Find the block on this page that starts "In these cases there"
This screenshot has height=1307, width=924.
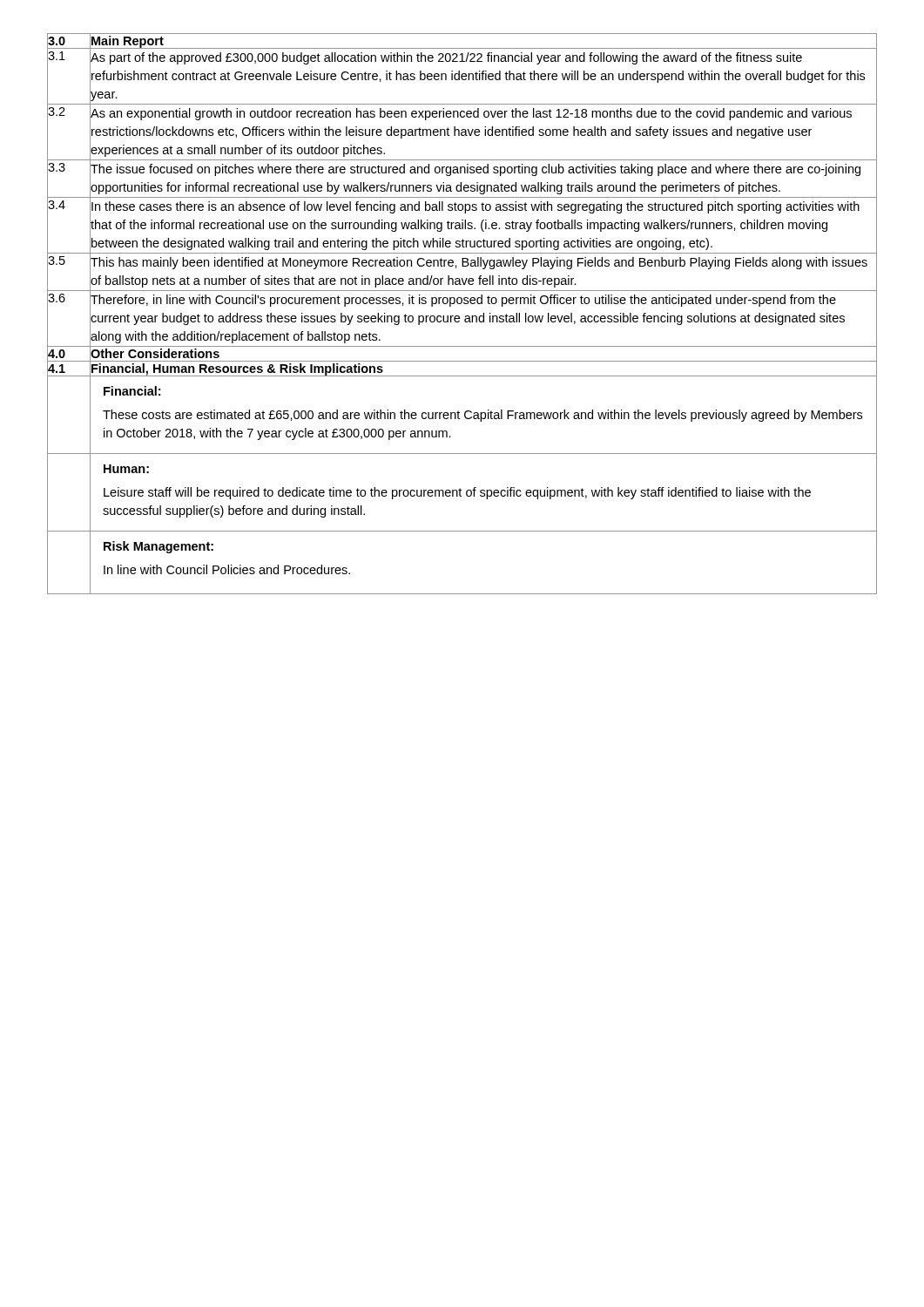(475, 225)
